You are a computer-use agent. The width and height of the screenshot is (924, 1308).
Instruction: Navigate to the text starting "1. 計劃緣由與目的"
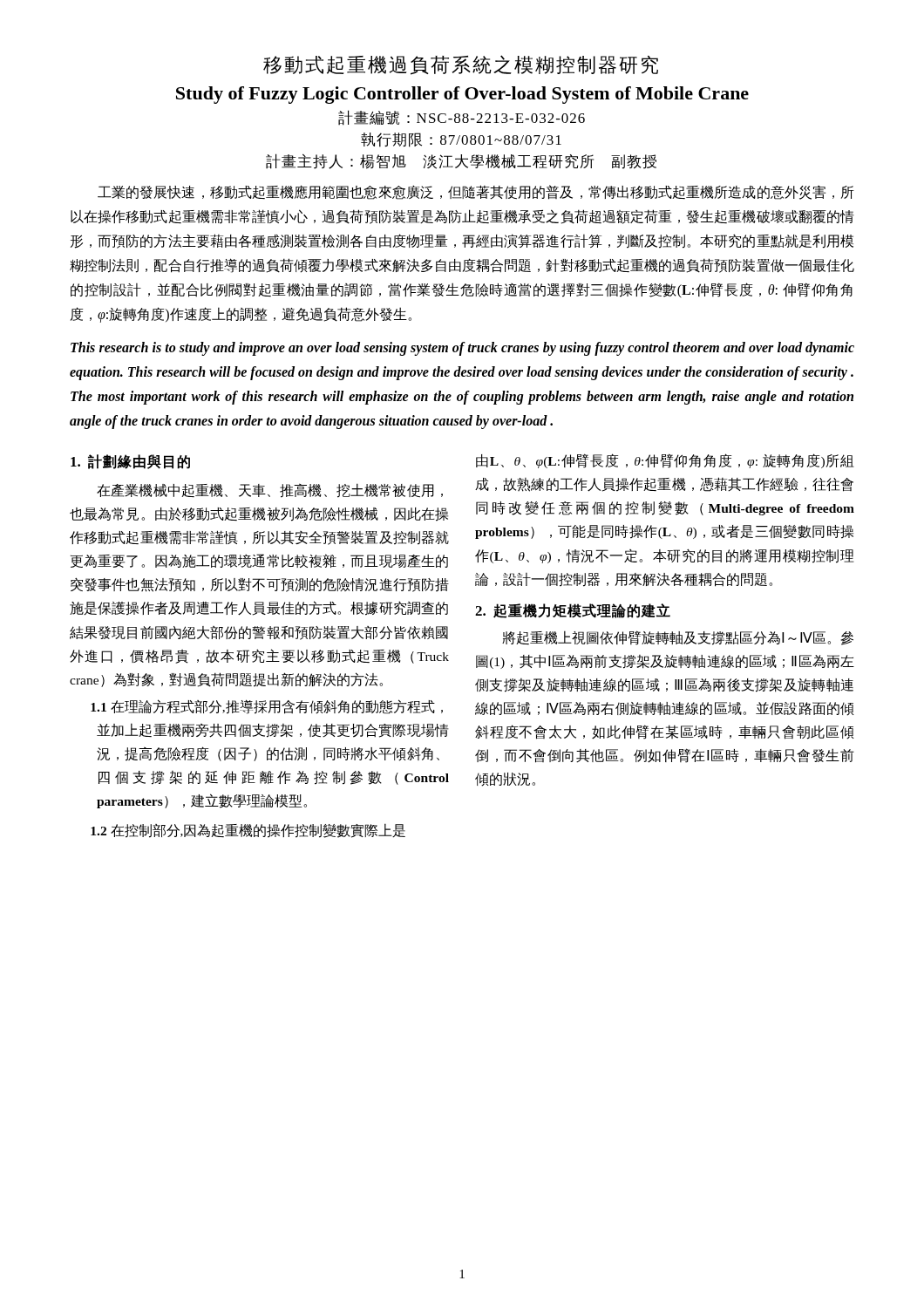tap(131, 462)
